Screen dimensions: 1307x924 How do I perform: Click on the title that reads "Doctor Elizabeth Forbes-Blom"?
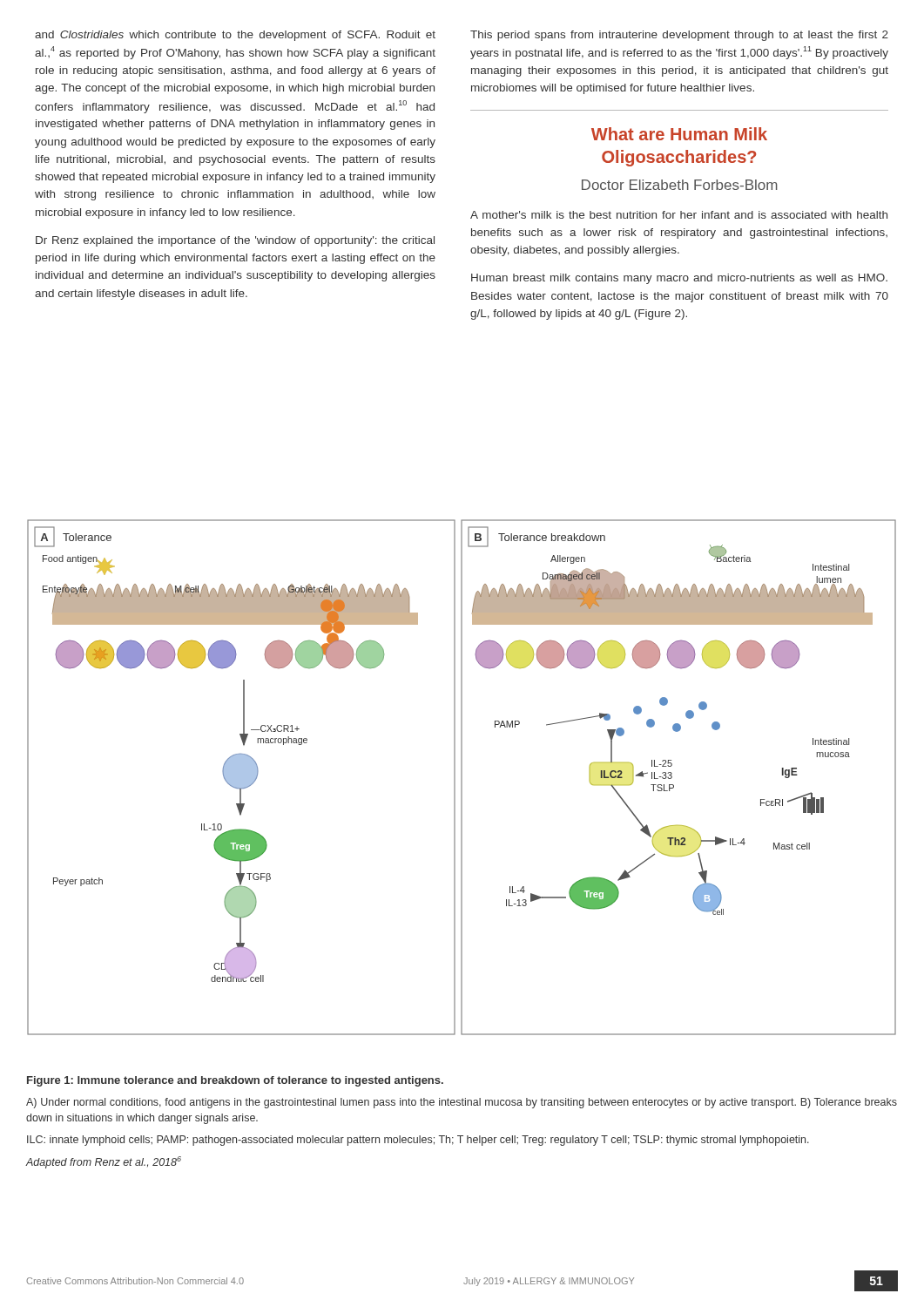tap(679, 185)
